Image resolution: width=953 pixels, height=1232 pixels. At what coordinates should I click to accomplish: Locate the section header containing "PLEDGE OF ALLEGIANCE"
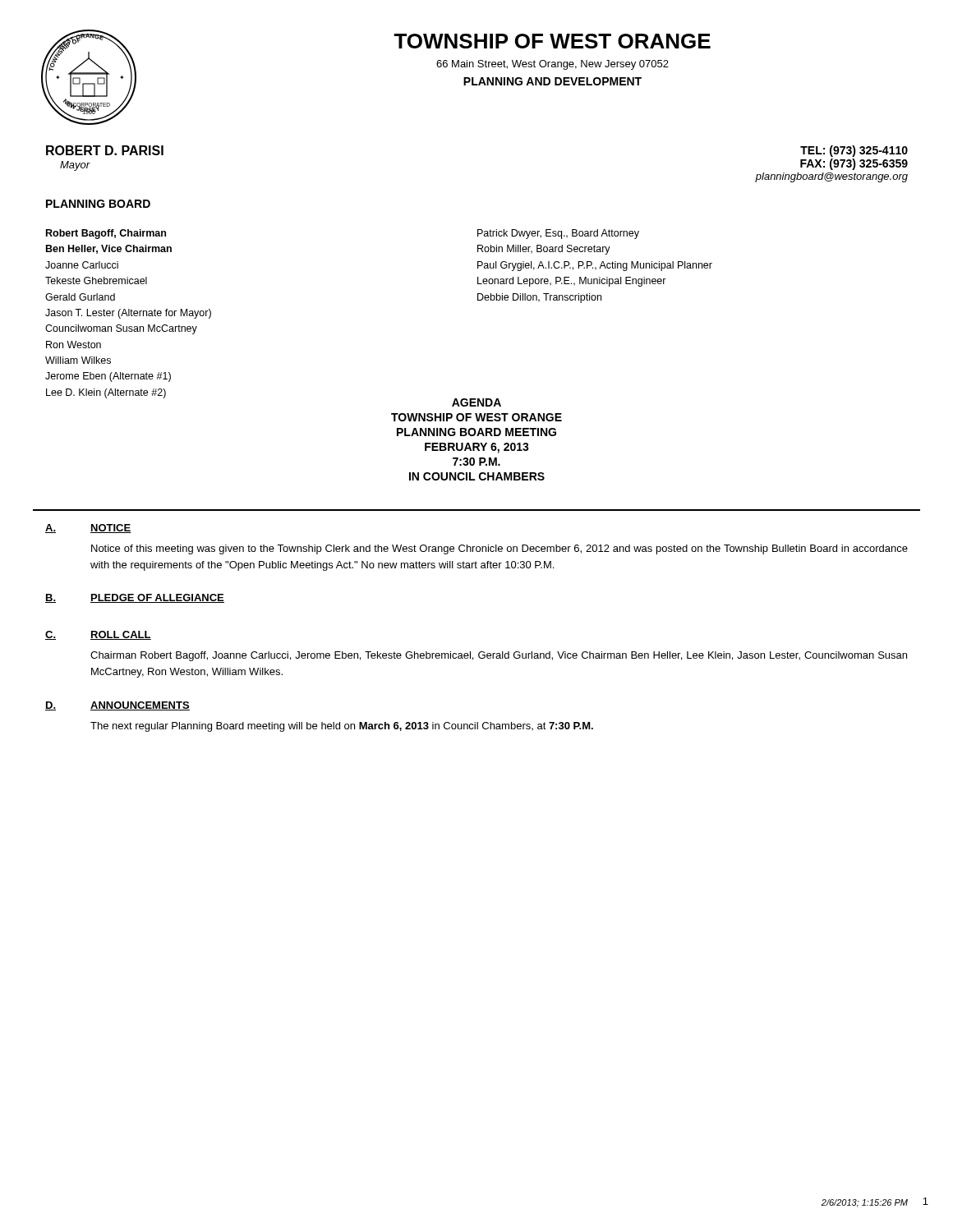point(157,598)
